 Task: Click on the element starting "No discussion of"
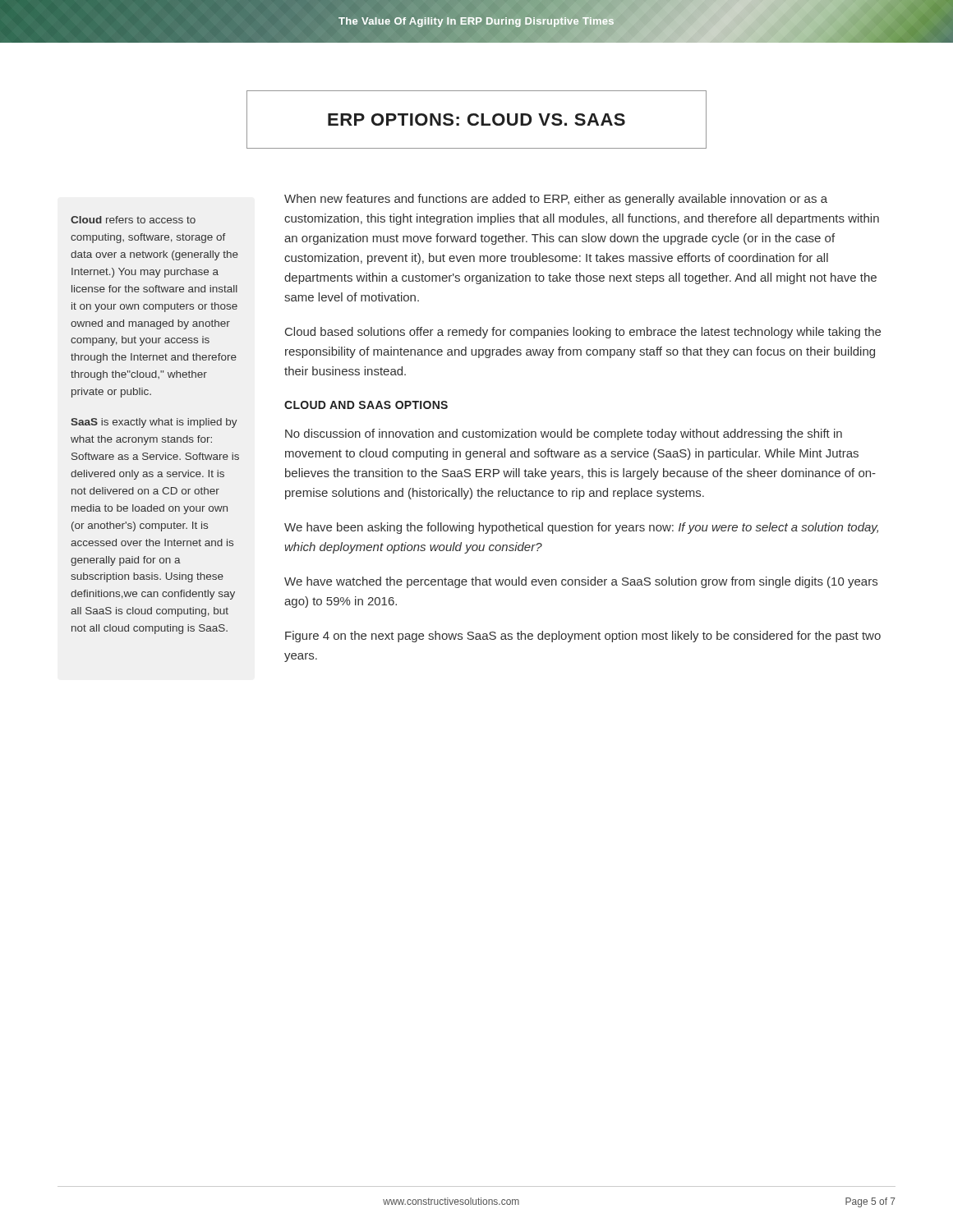(590, 464)
